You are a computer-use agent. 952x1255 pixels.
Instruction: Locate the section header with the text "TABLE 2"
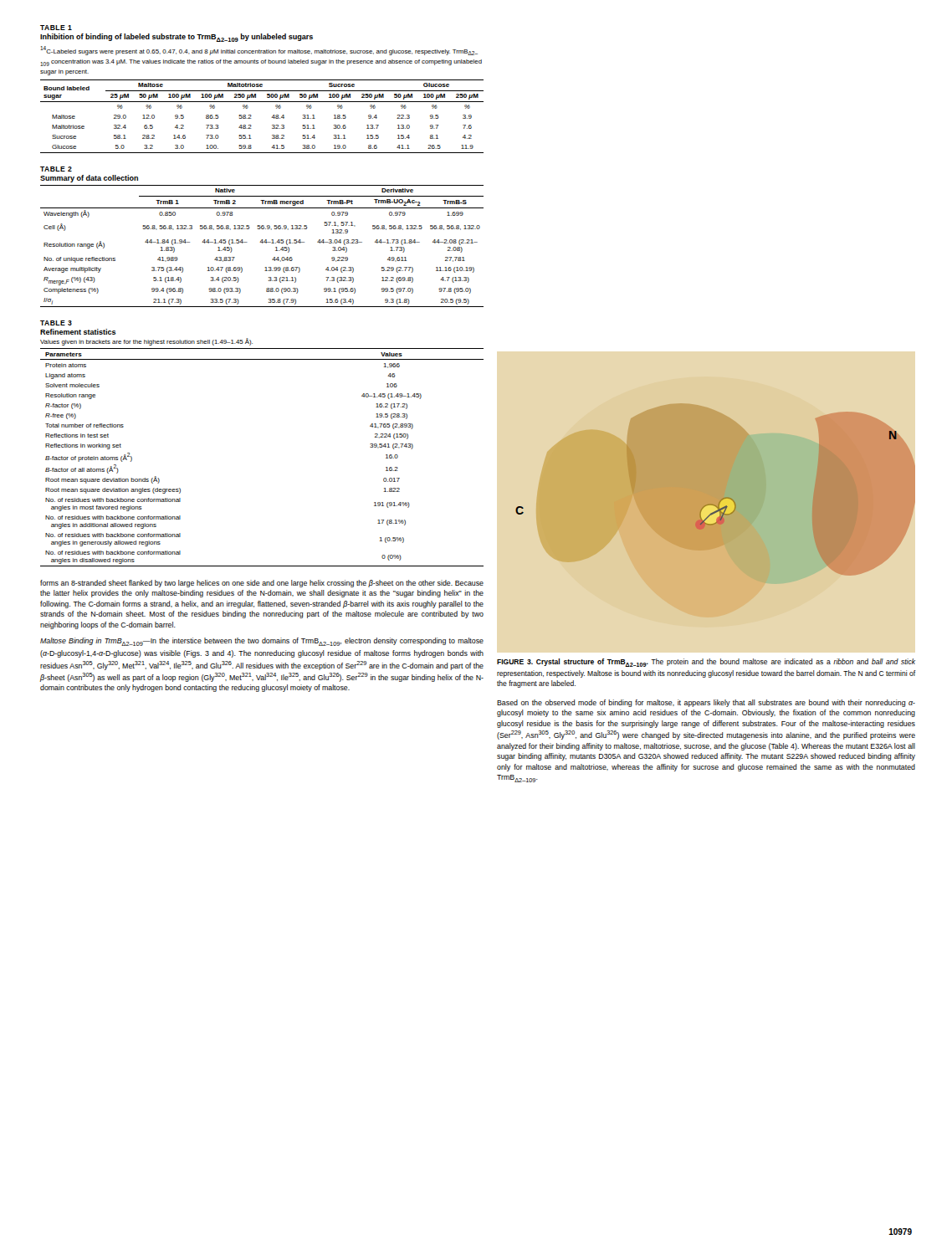[56, 169]
